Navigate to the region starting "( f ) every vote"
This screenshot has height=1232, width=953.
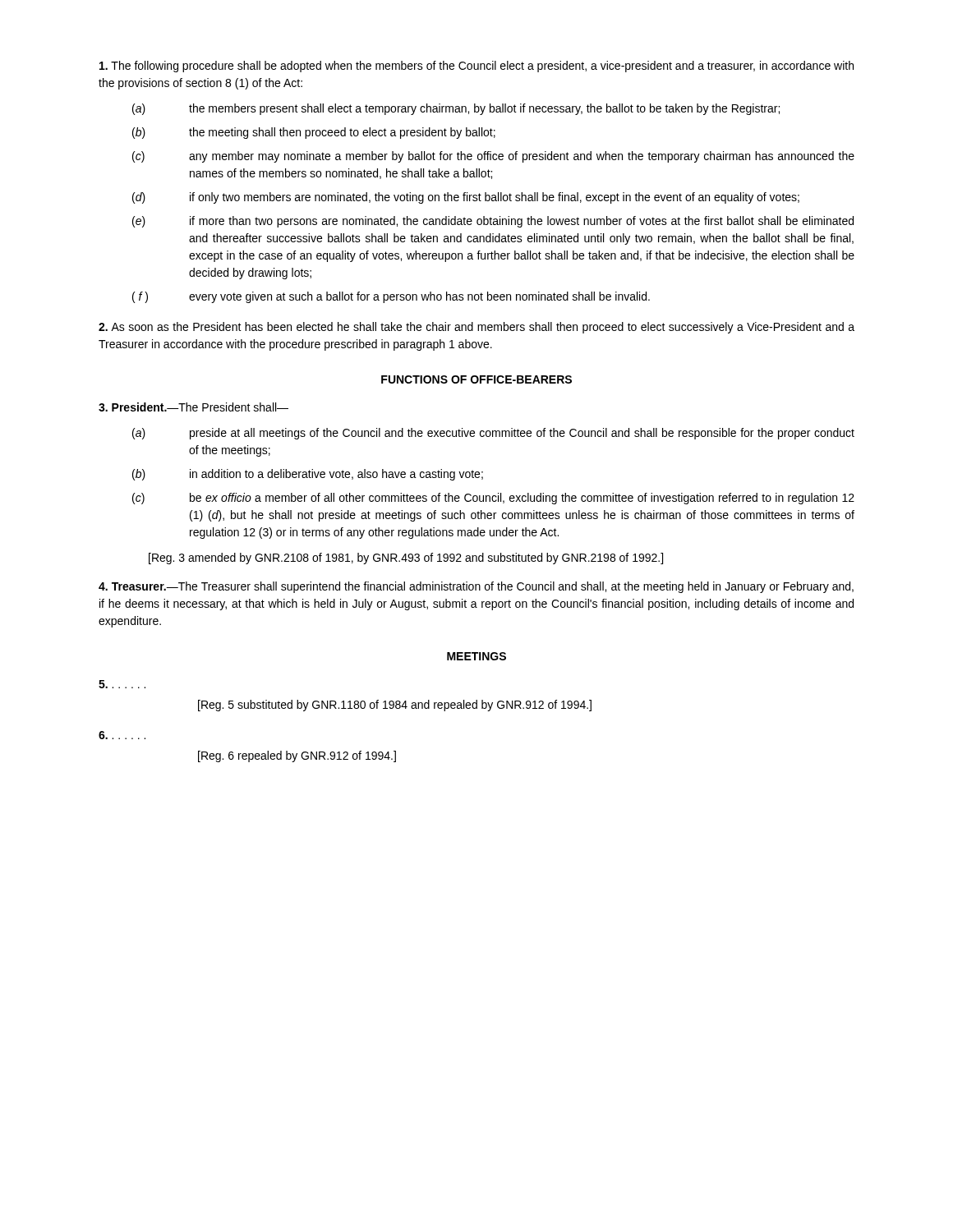476,297
